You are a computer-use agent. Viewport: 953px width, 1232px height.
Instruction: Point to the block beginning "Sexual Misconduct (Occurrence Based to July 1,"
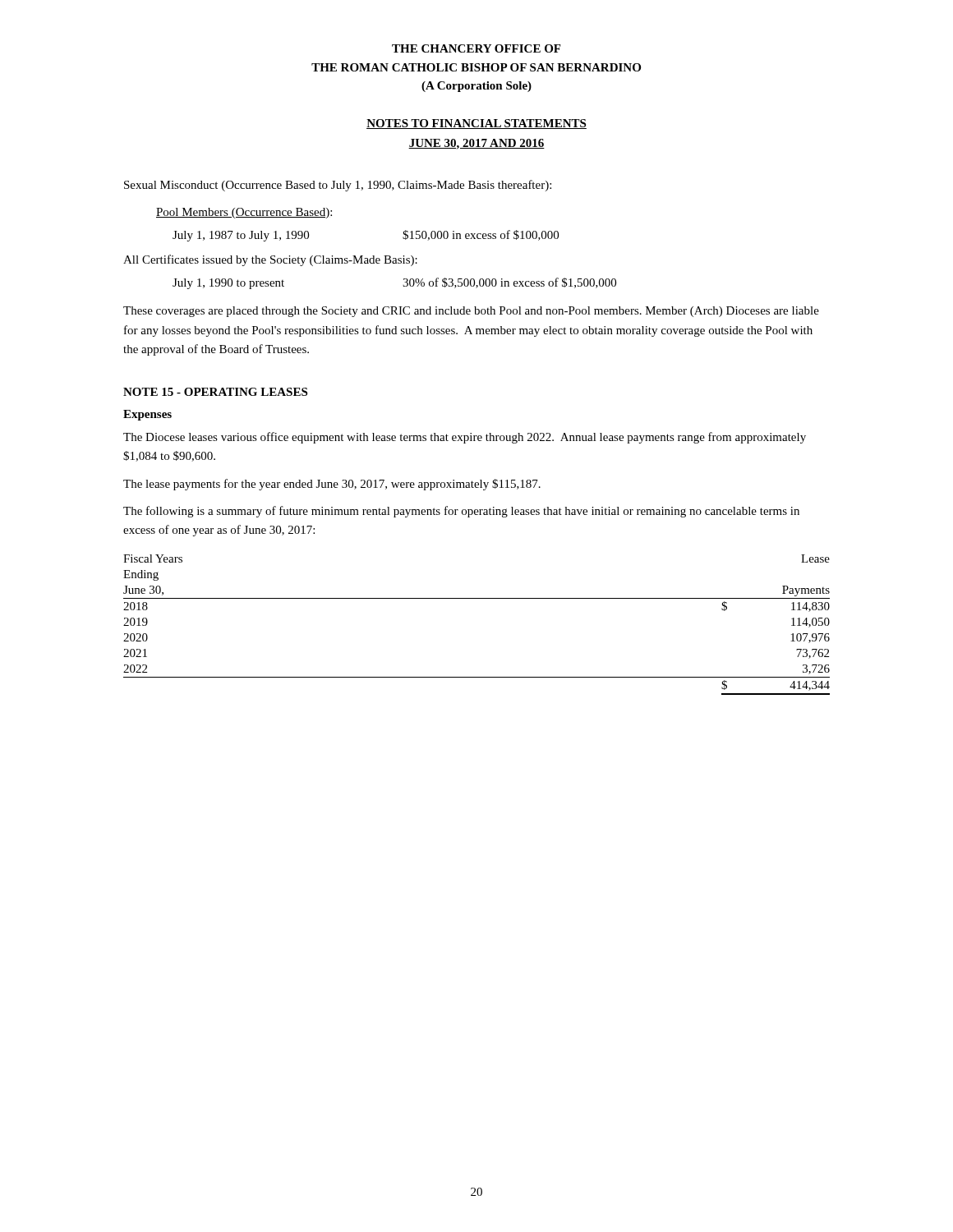point(338,184)
